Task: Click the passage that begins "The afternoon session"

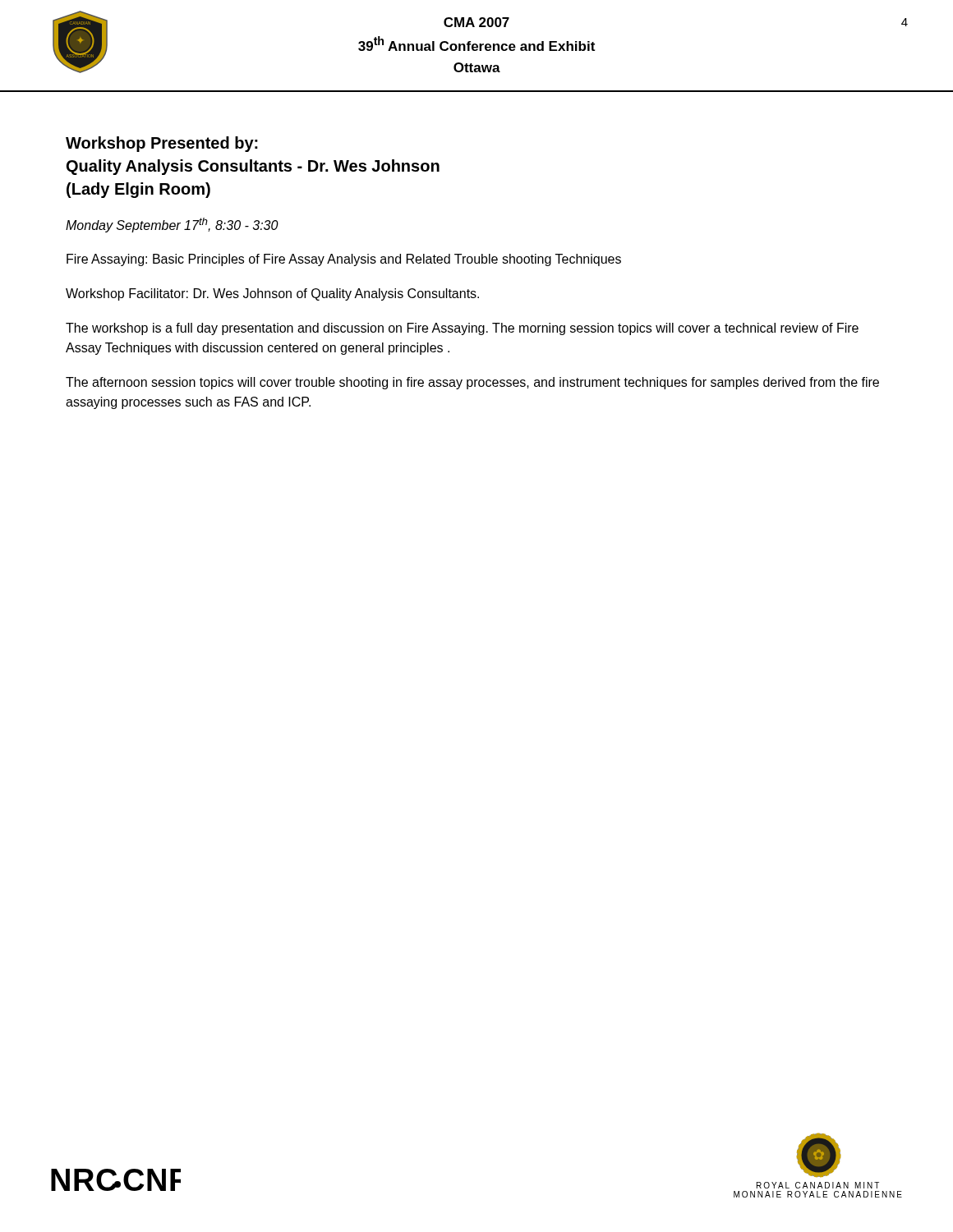Action: coord(473,392)
